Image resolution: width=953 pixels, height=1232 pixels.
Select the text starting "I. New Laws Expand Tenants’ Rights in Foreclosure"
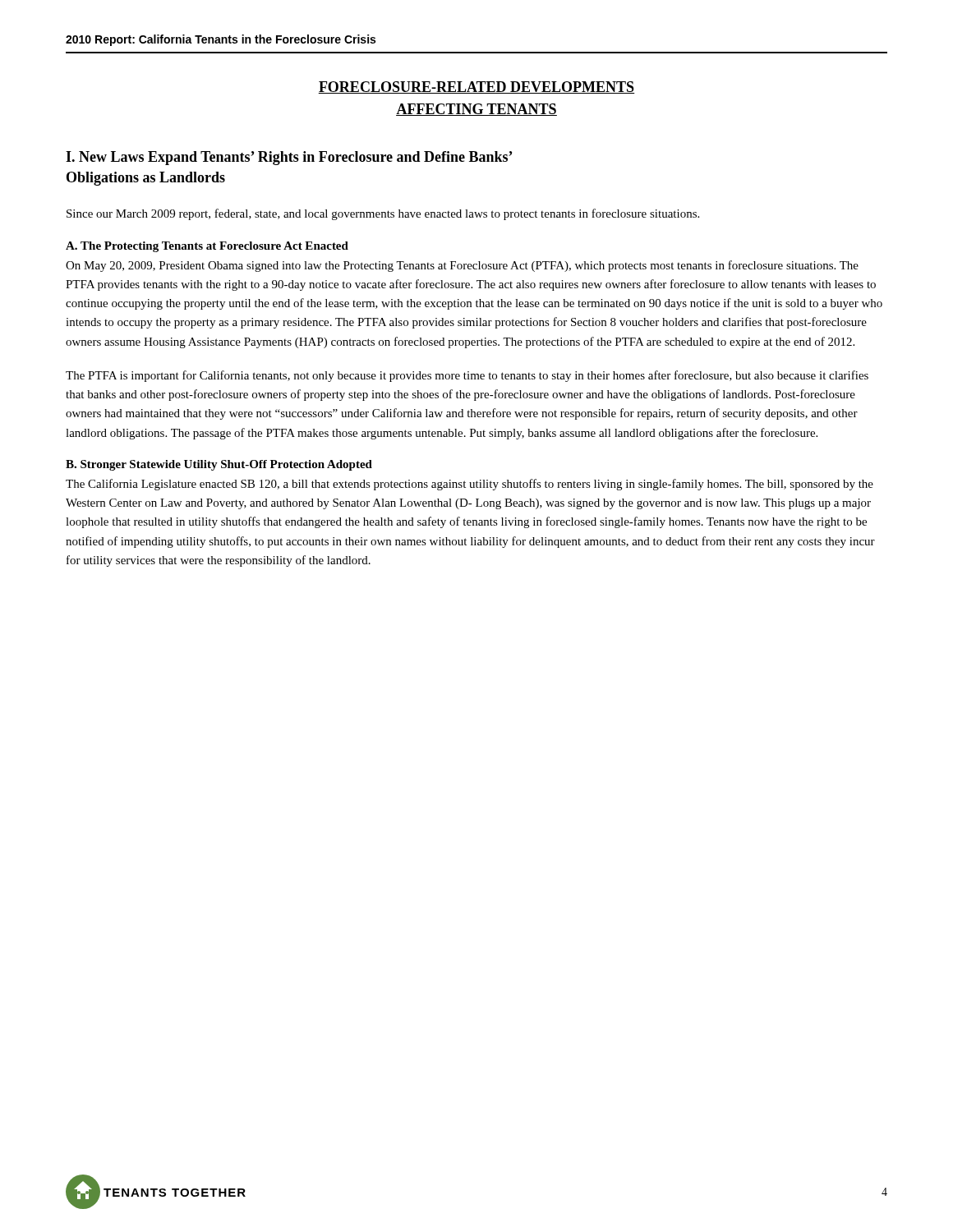[x=289, y=167]
